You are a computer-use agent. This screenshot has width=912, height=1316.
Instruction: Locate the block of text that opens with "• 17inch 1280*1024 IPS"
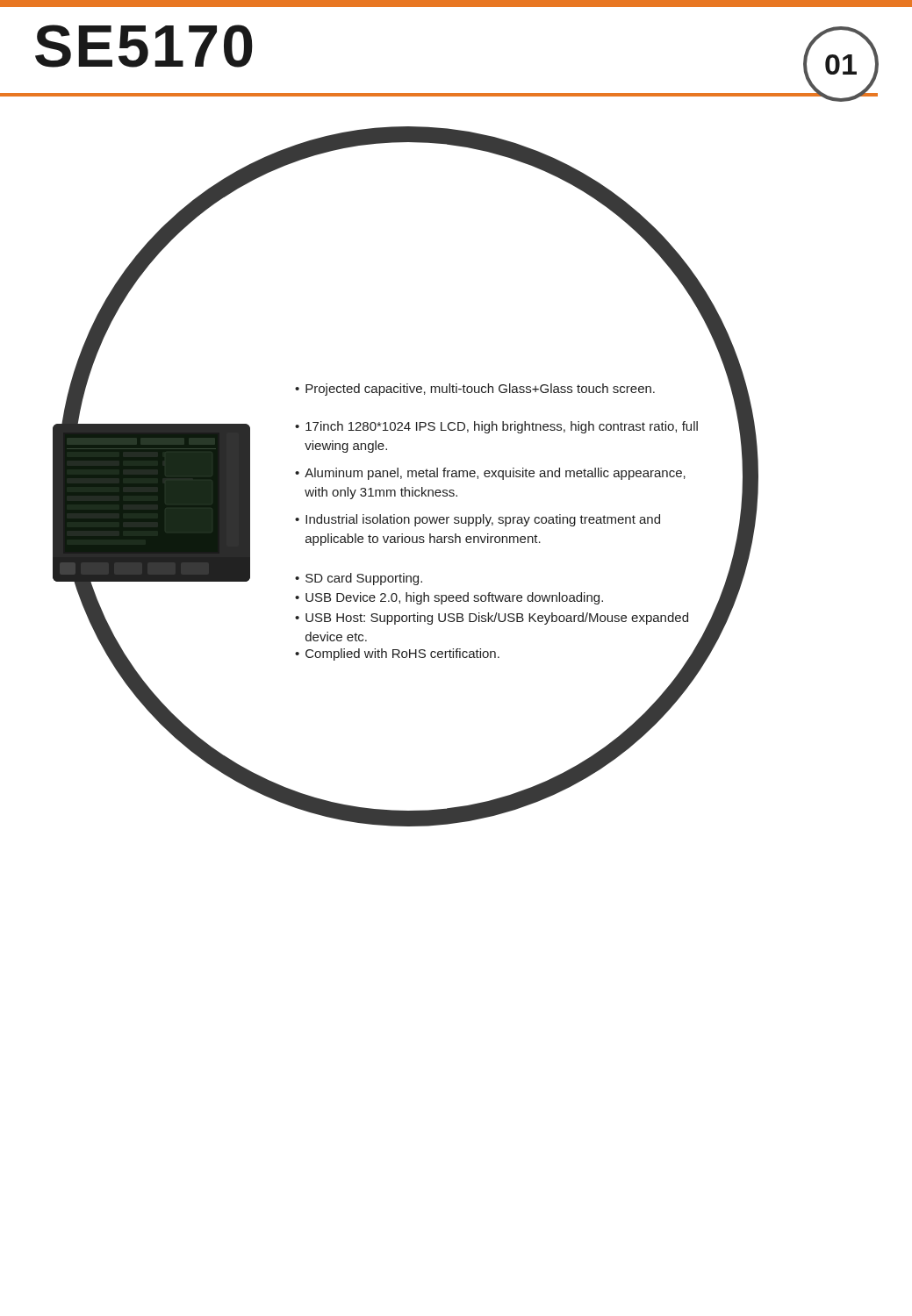(501, 436)
